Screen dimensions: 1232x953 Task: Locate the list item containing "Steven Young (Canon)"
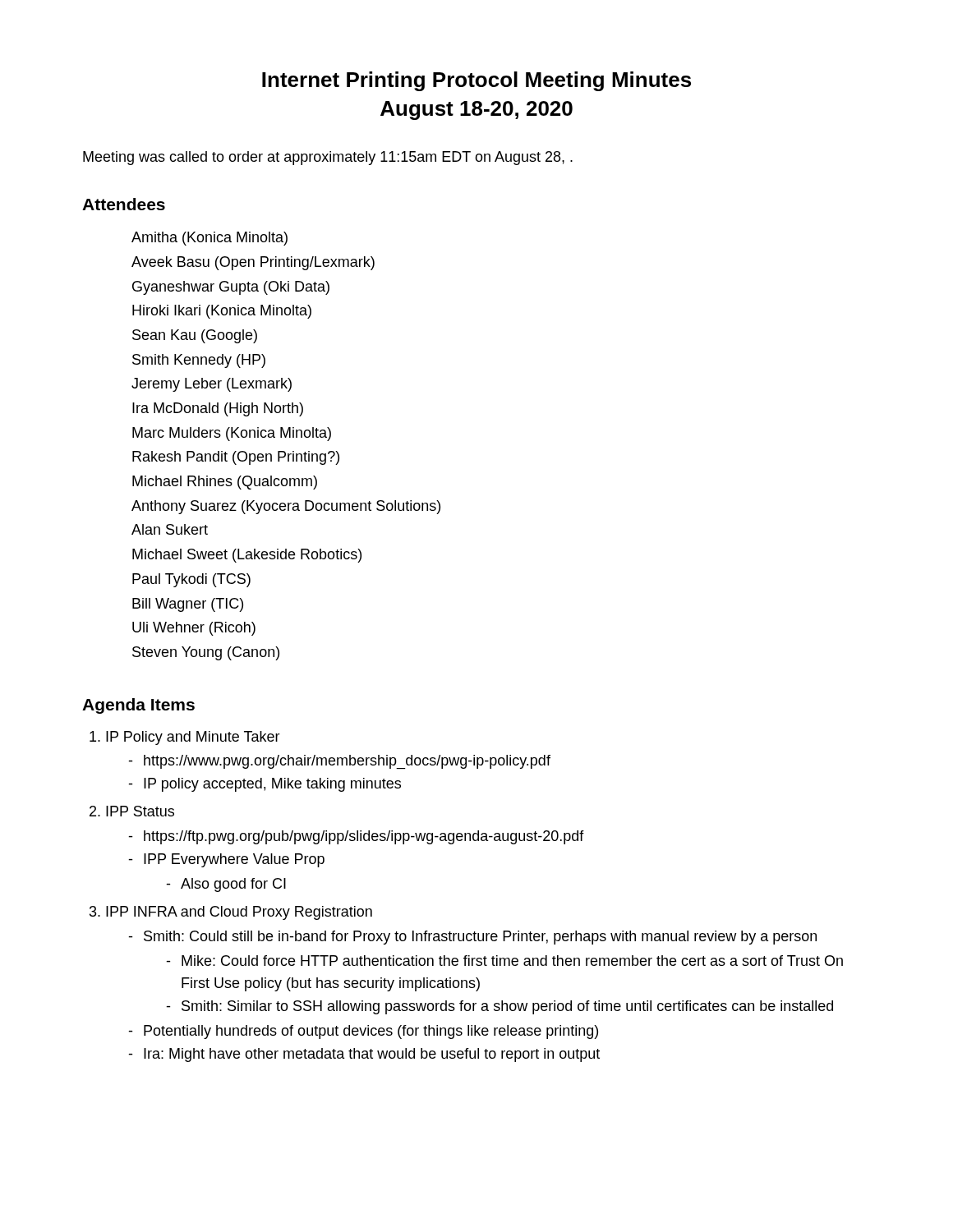pyautogui.click(x=206, y=652)
